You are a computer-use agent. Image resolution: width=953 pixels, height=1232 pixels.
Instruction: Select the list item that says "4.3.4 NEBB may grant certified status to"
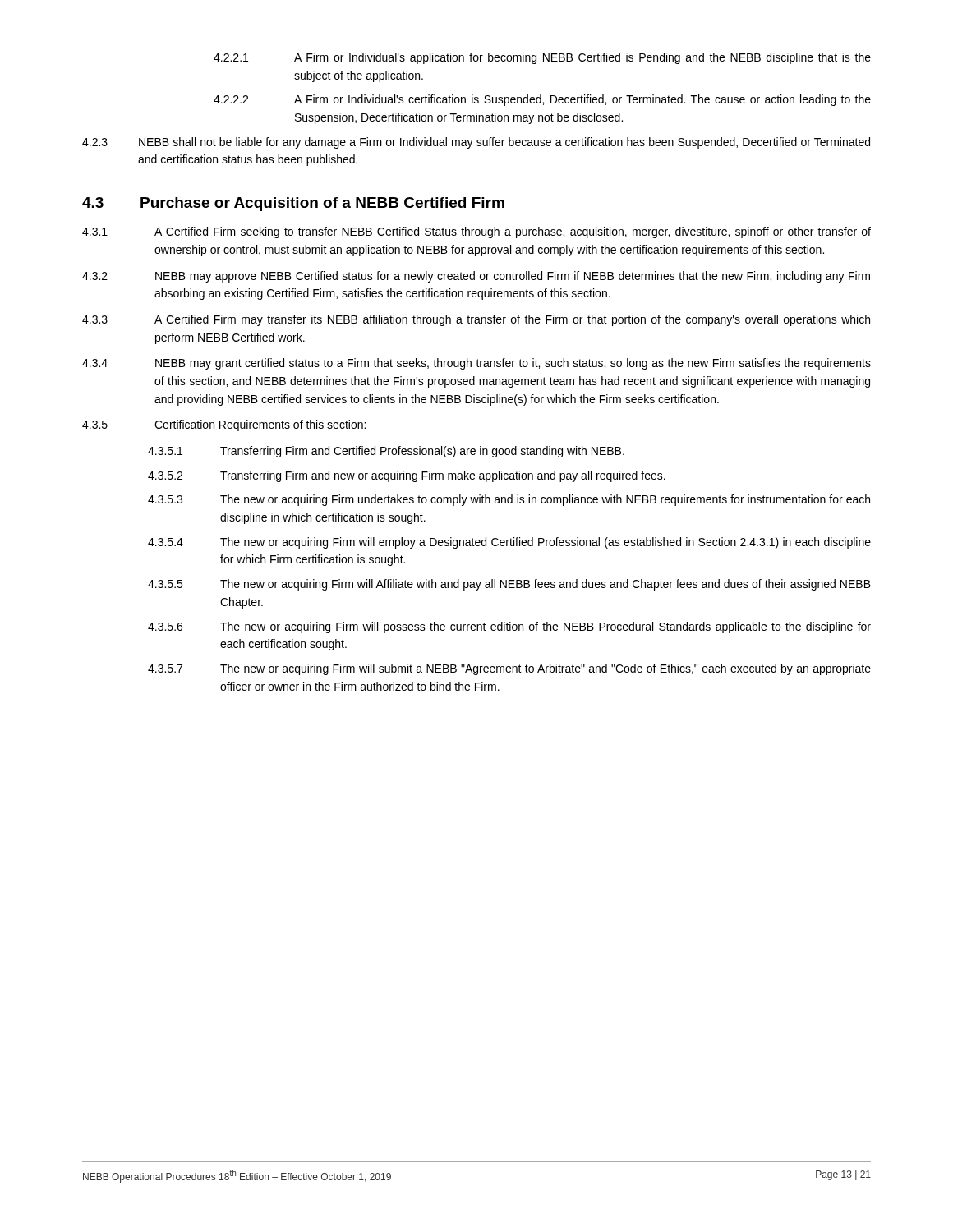click(476, 382)
